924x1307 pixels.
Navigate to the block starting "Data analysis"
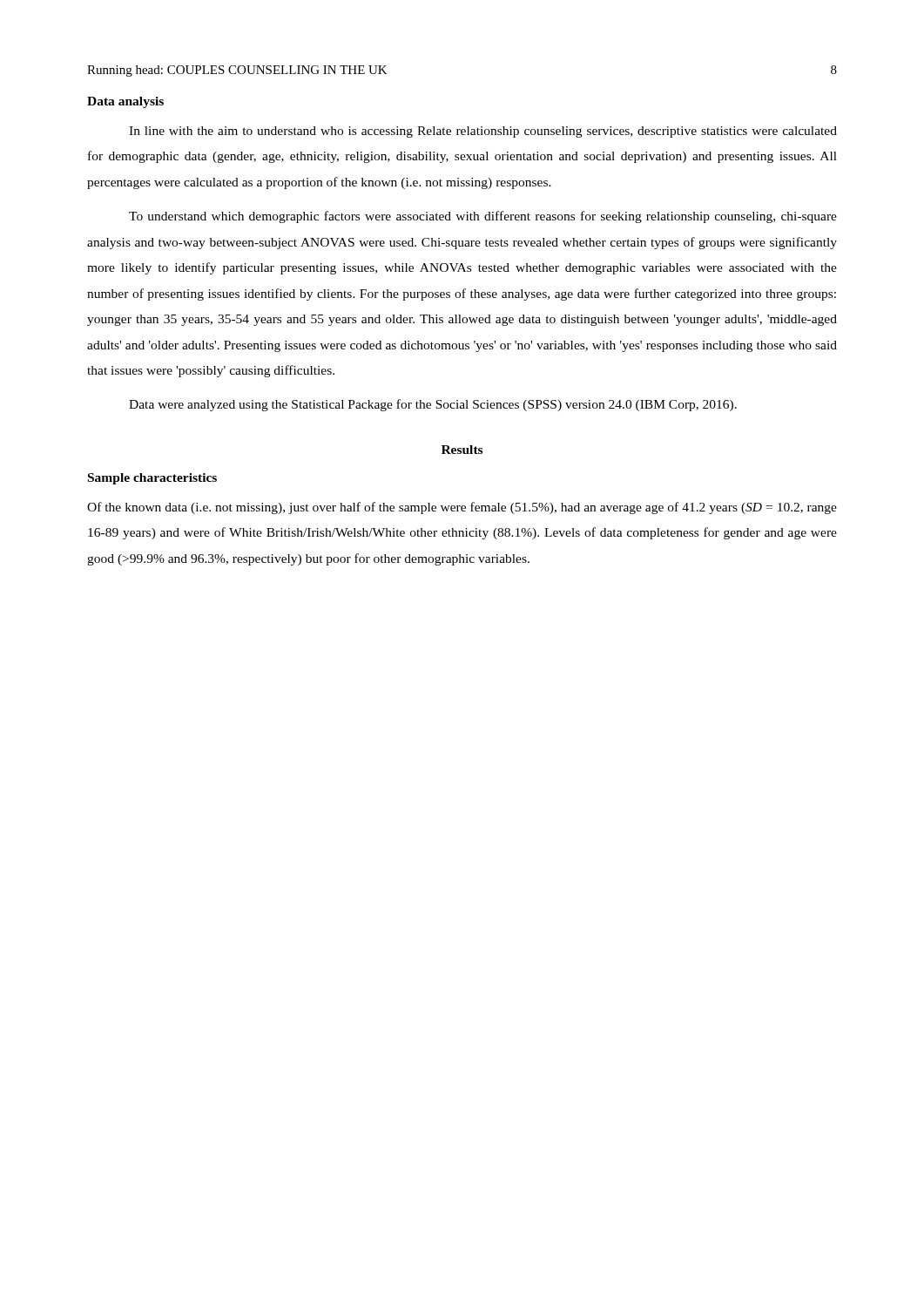126,101
